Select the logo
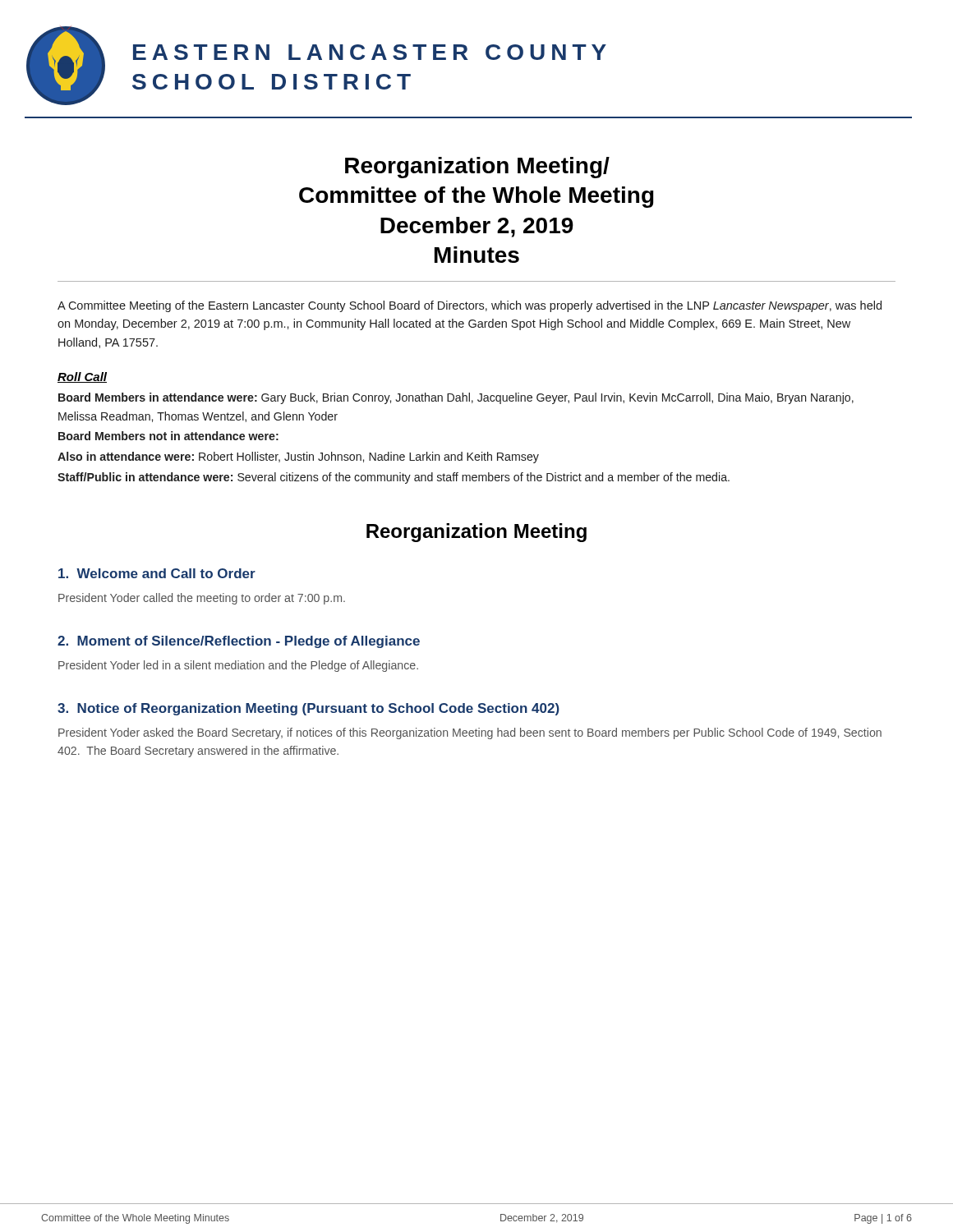 70,67
